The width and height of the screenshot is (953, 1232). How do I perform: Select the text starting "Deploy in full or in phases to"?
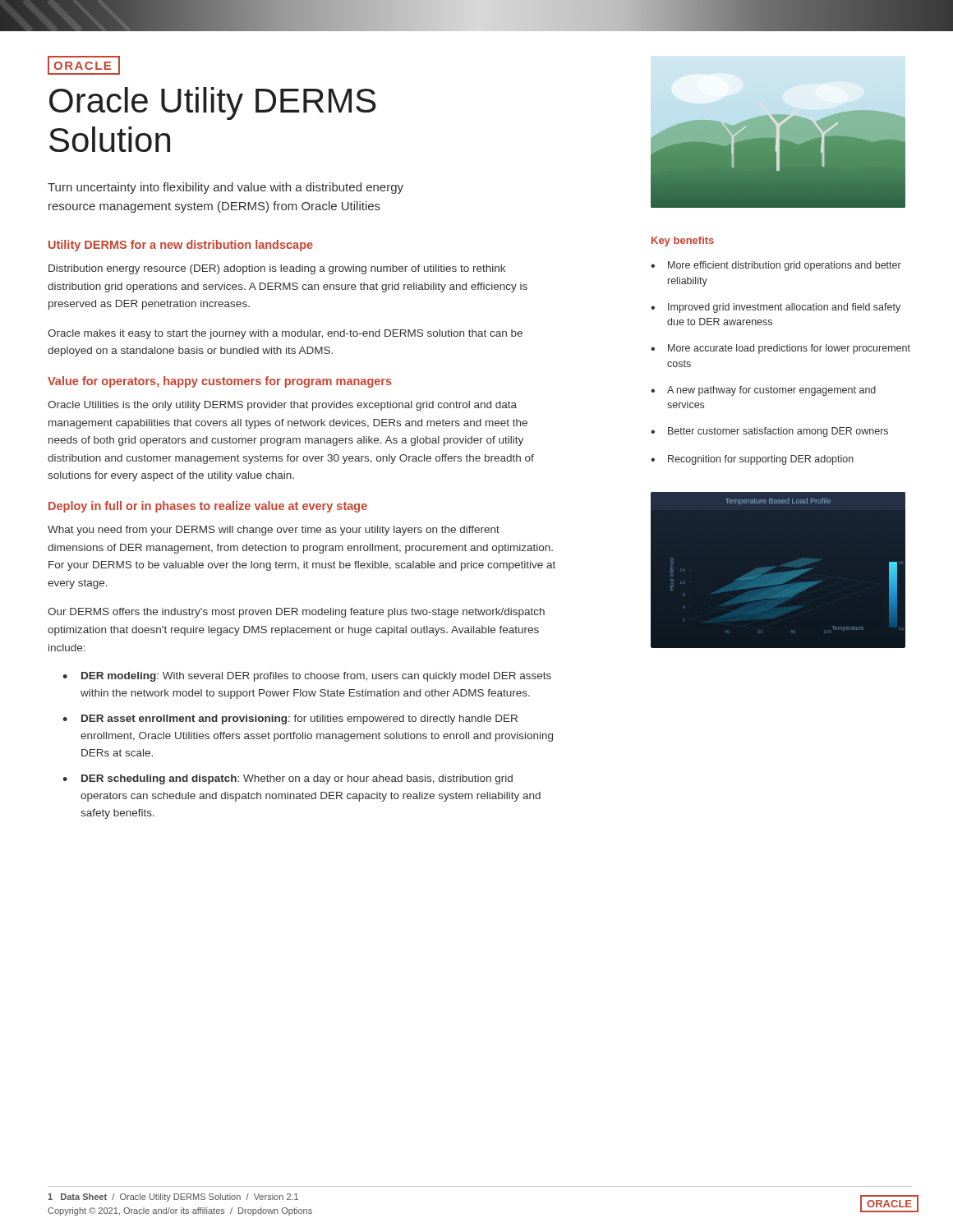click(208, 506)
